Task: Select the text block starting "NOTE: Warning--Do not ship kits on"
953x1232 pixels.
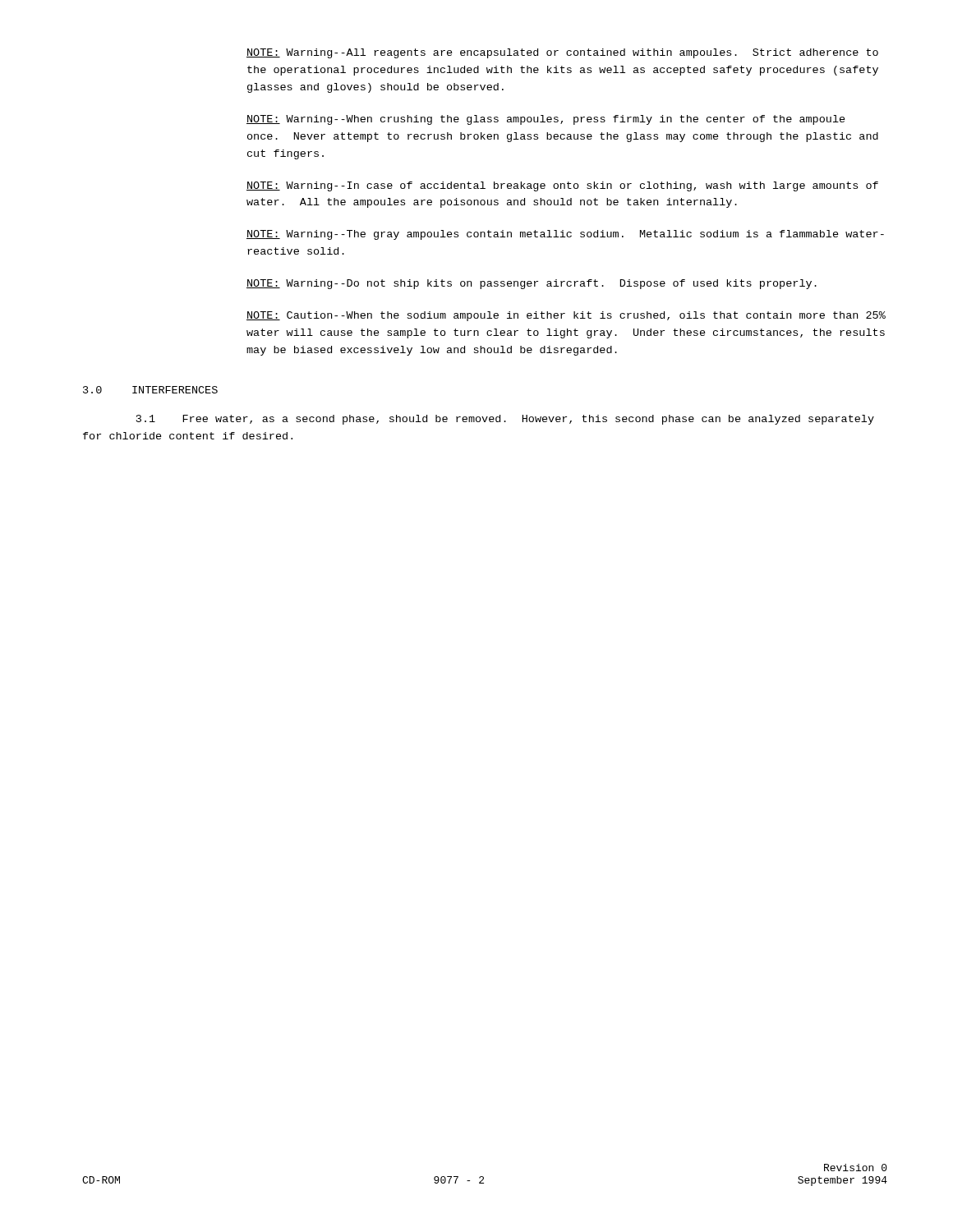Action: pyautogui.click(x=533, y=284)
